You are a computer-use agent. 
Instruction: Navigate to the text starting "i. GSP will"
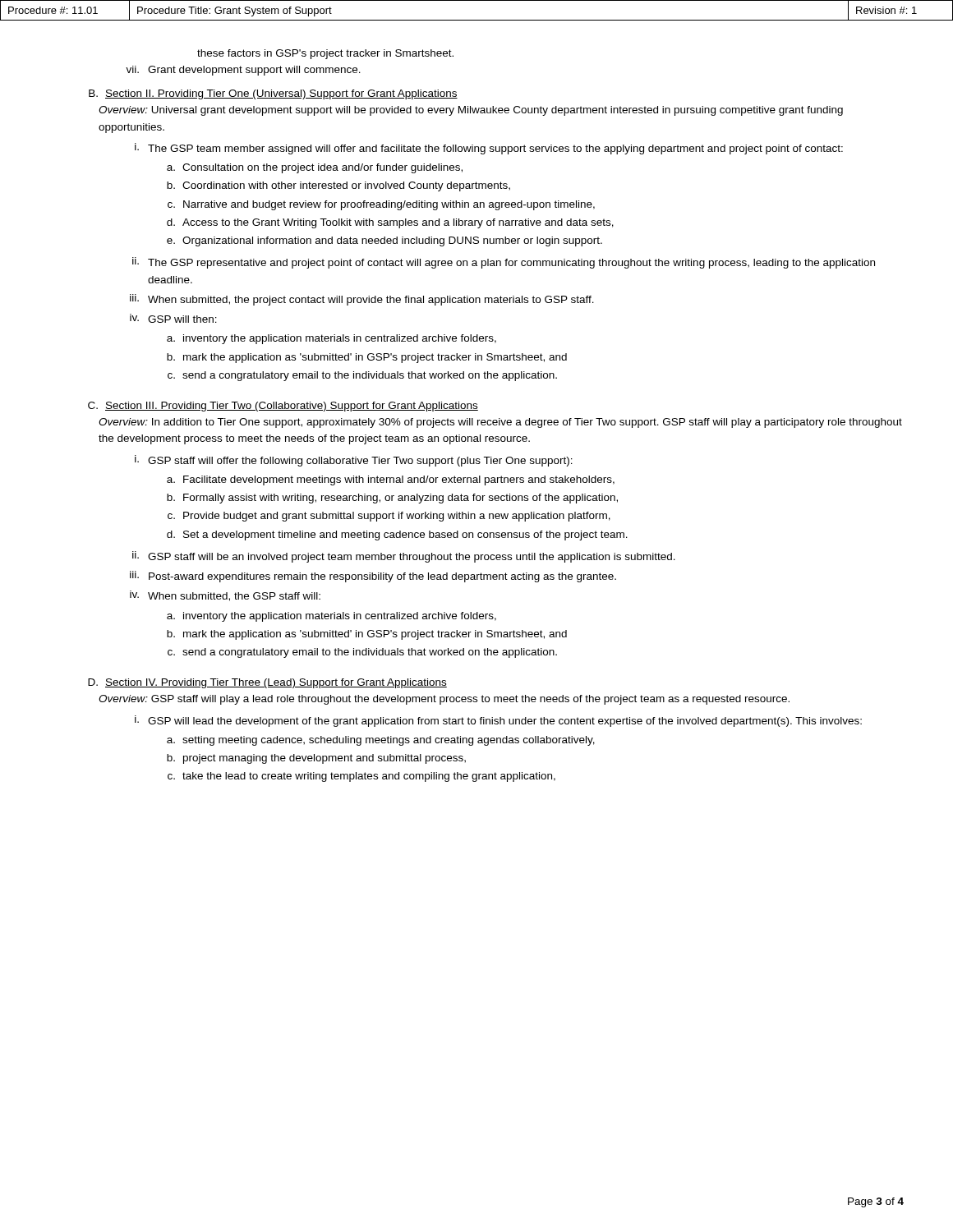coord(501,750)
